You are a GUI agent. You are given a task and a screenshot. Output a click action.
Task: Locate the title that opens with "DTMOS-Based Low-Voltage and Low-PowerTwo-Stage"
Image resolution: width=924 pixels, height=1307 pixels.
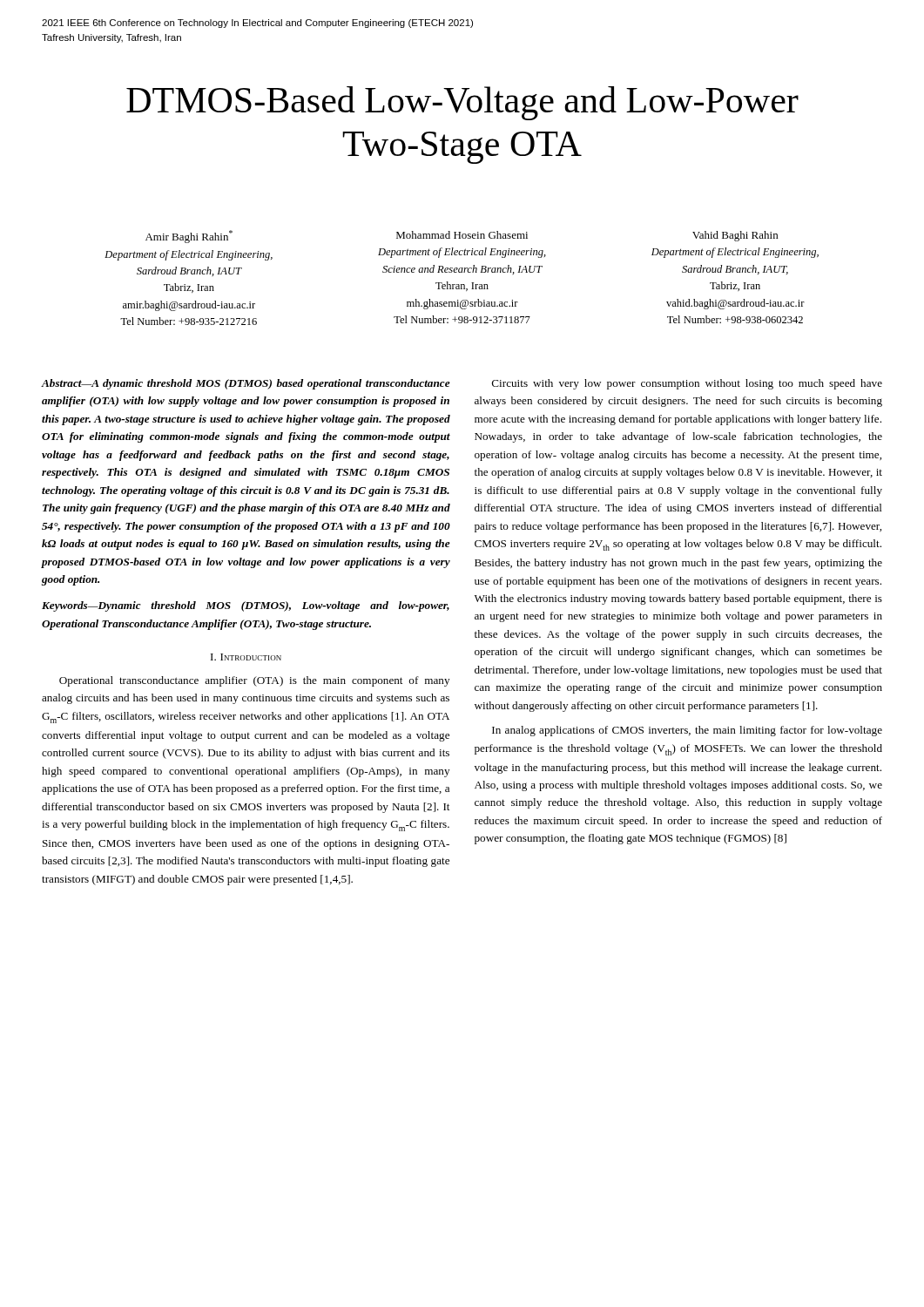[x=462, y=122]
